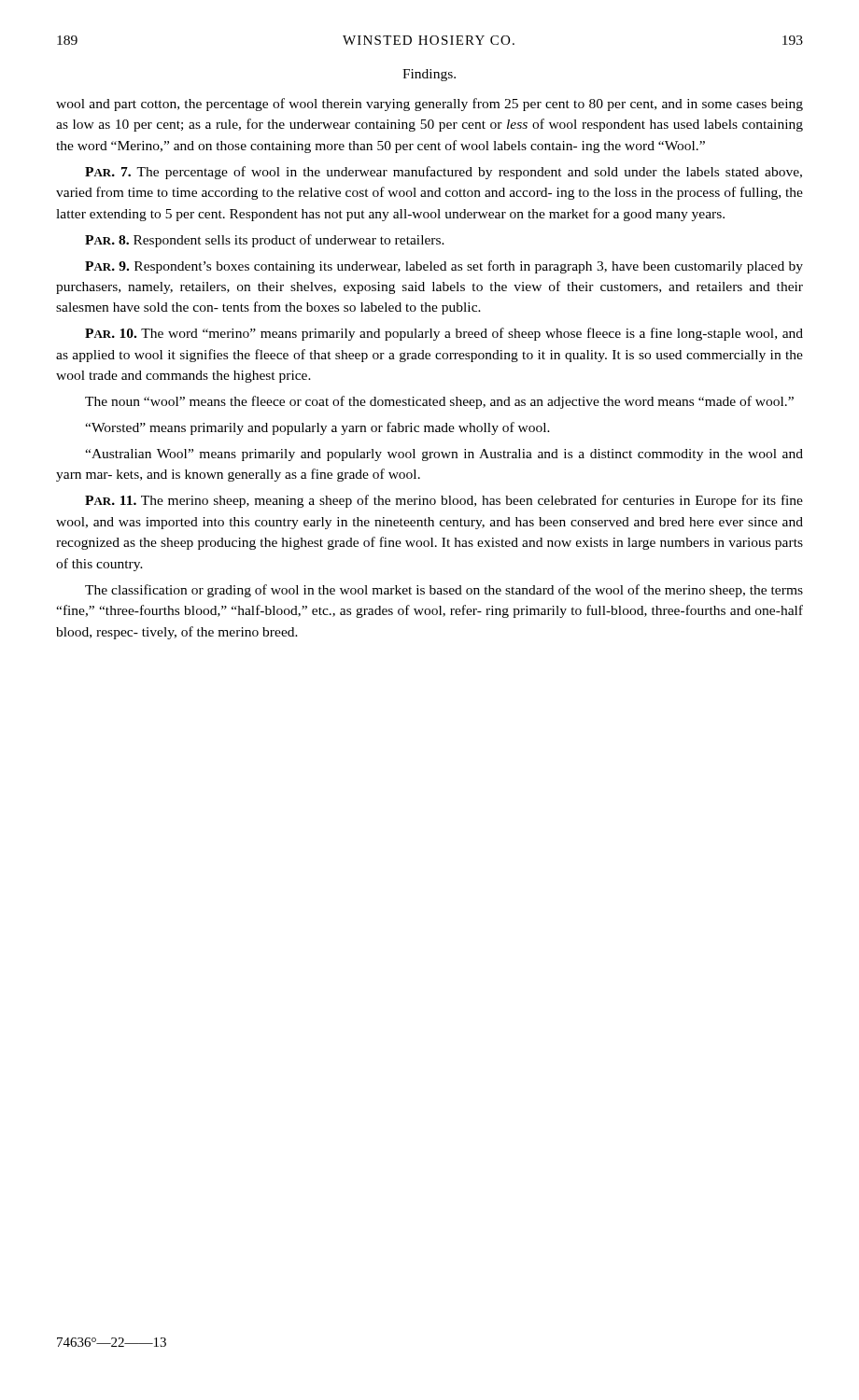The width and height of the screenshot is (859, 1400).
Task: Where is the passage that starts "wool and part cotton, the"?
Action: click(x=430, y=125)
